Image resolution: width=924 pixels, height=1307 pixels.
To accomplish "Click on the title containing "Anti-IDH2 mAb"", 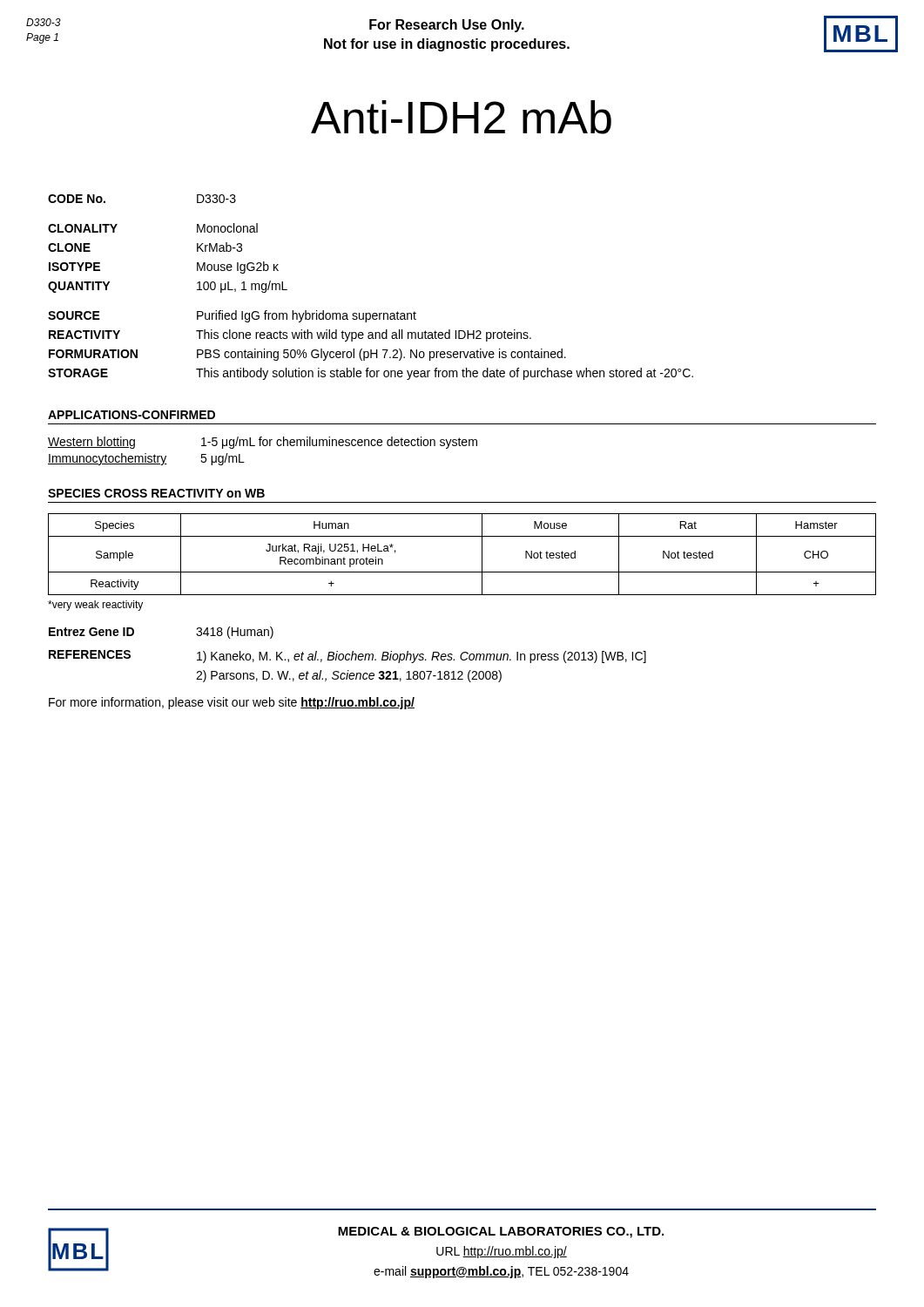I will 462,118.
